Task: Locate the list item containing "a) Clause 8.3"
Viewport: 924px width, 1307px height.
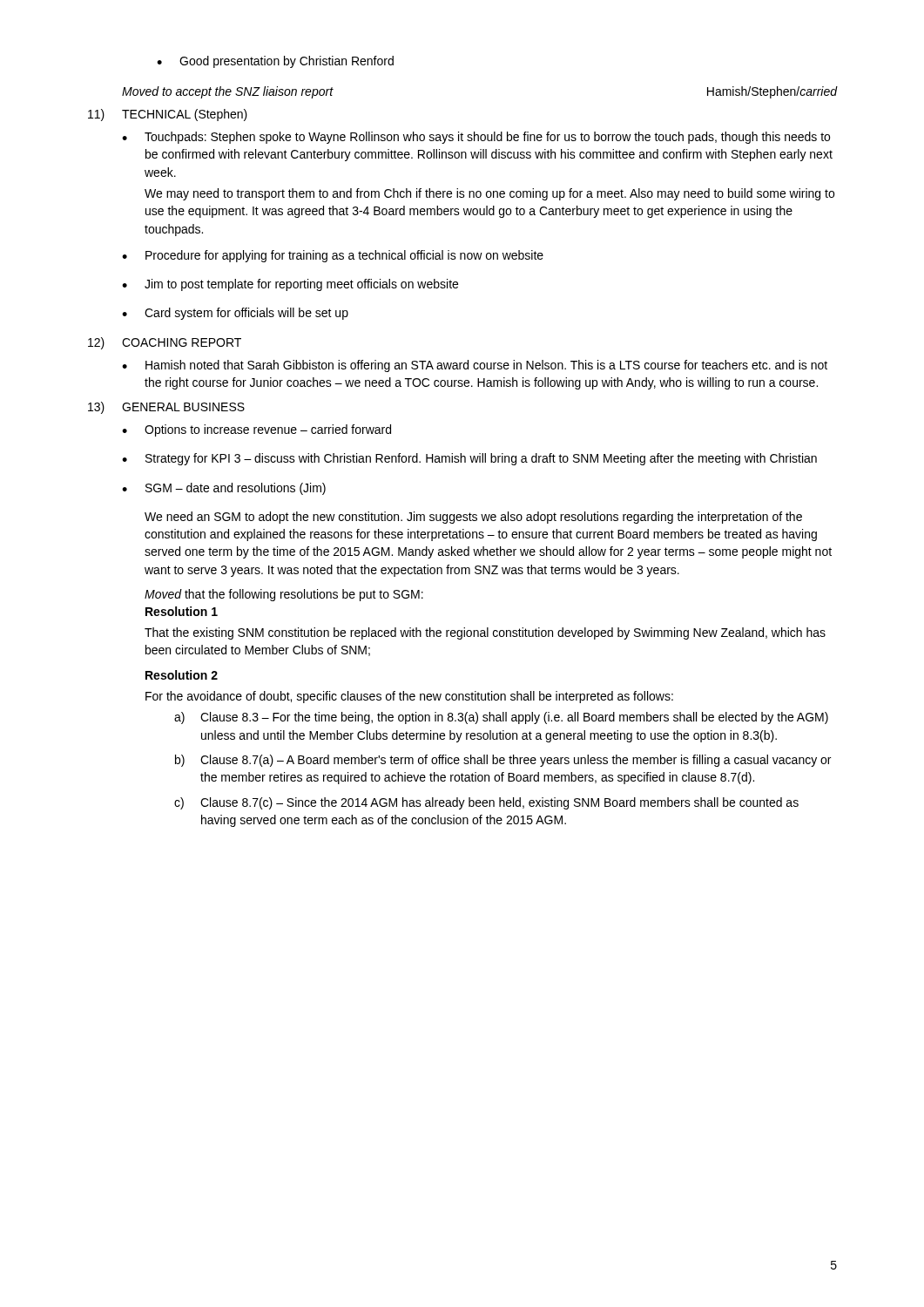Action: (x=506, y=726)
